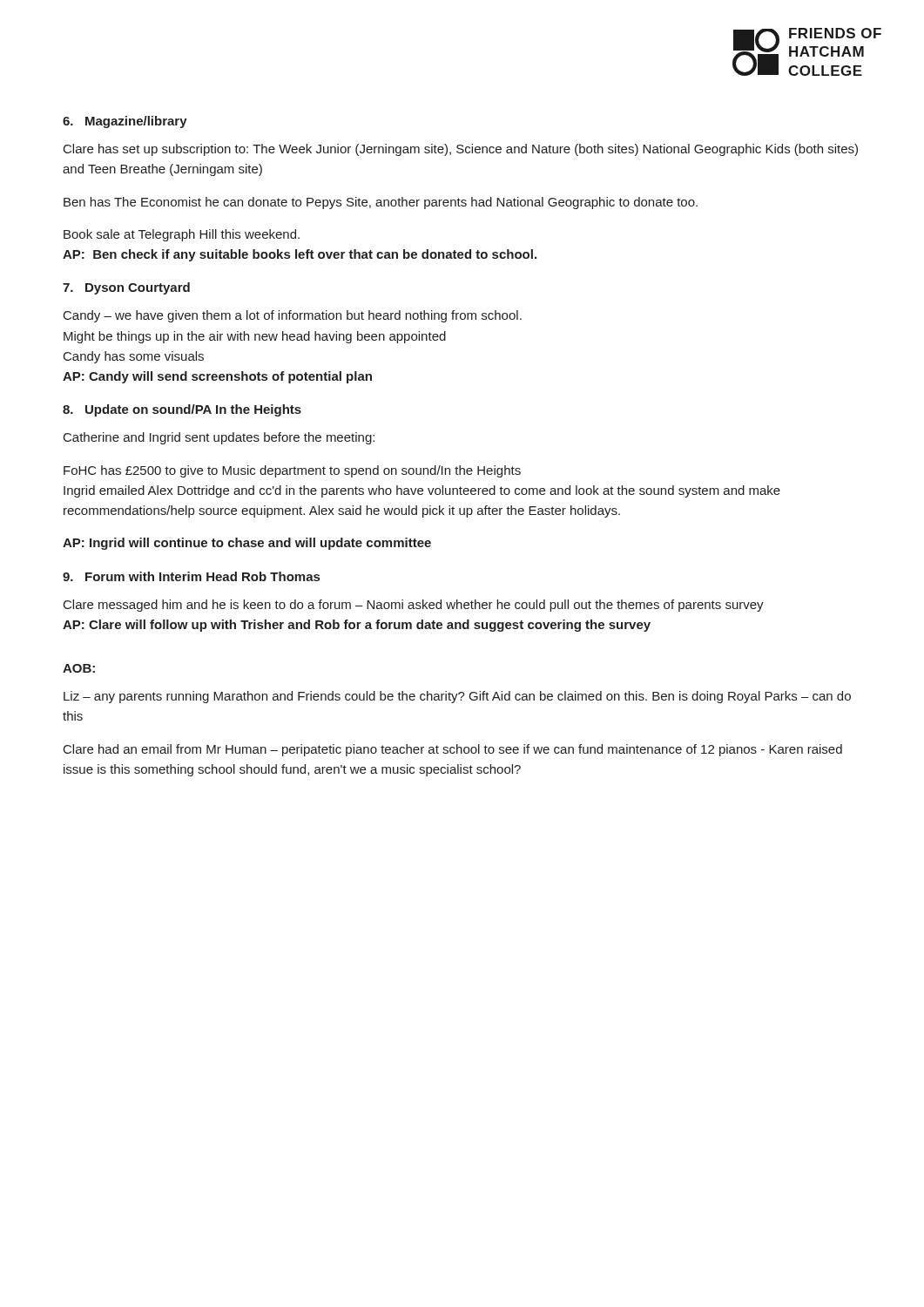
Task: Locate the text block with the text "Book sale at"
Action: [300, 244]
